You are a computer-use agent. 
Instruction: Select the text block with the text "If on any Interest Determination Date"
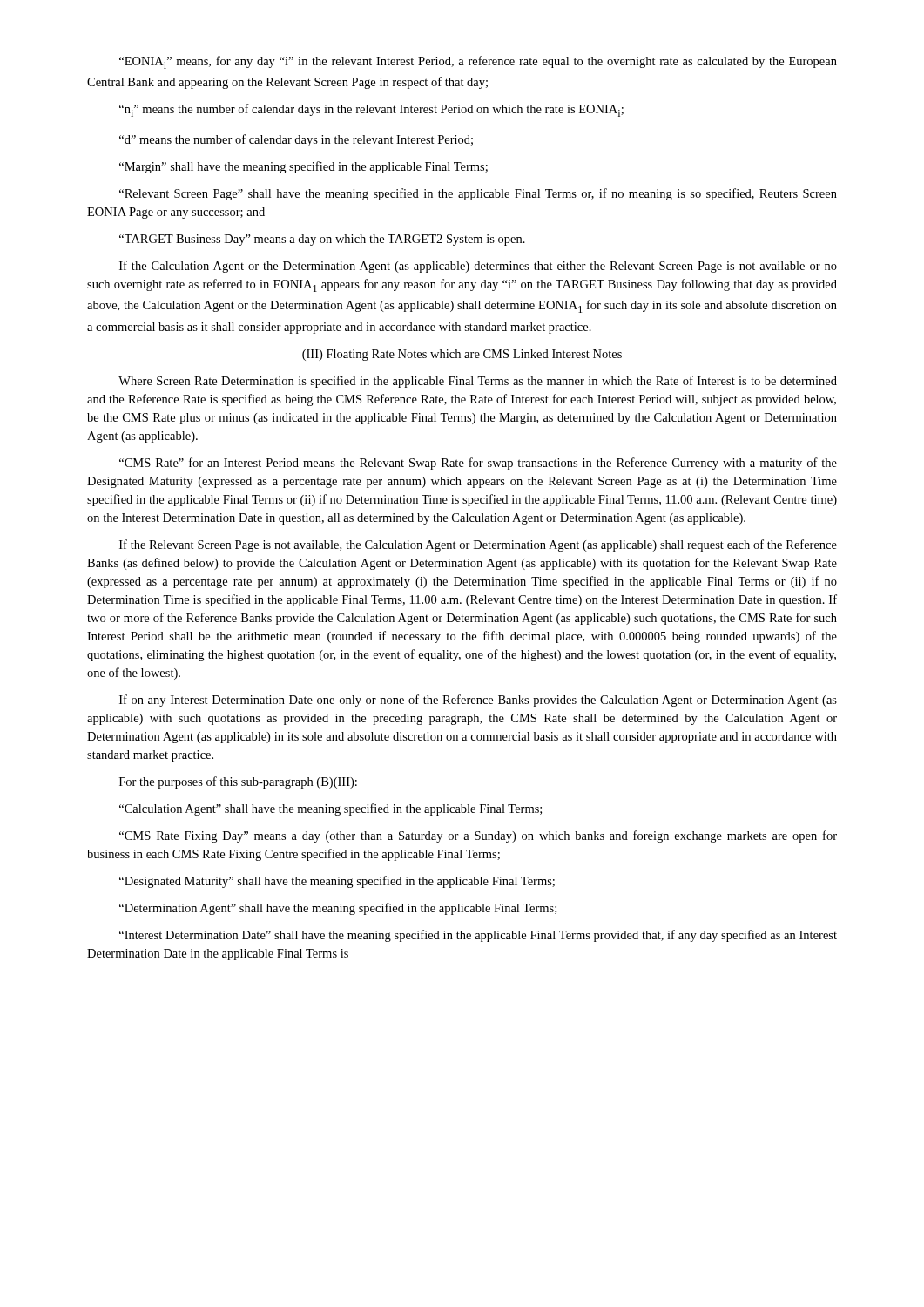click(x=462, y=728)
